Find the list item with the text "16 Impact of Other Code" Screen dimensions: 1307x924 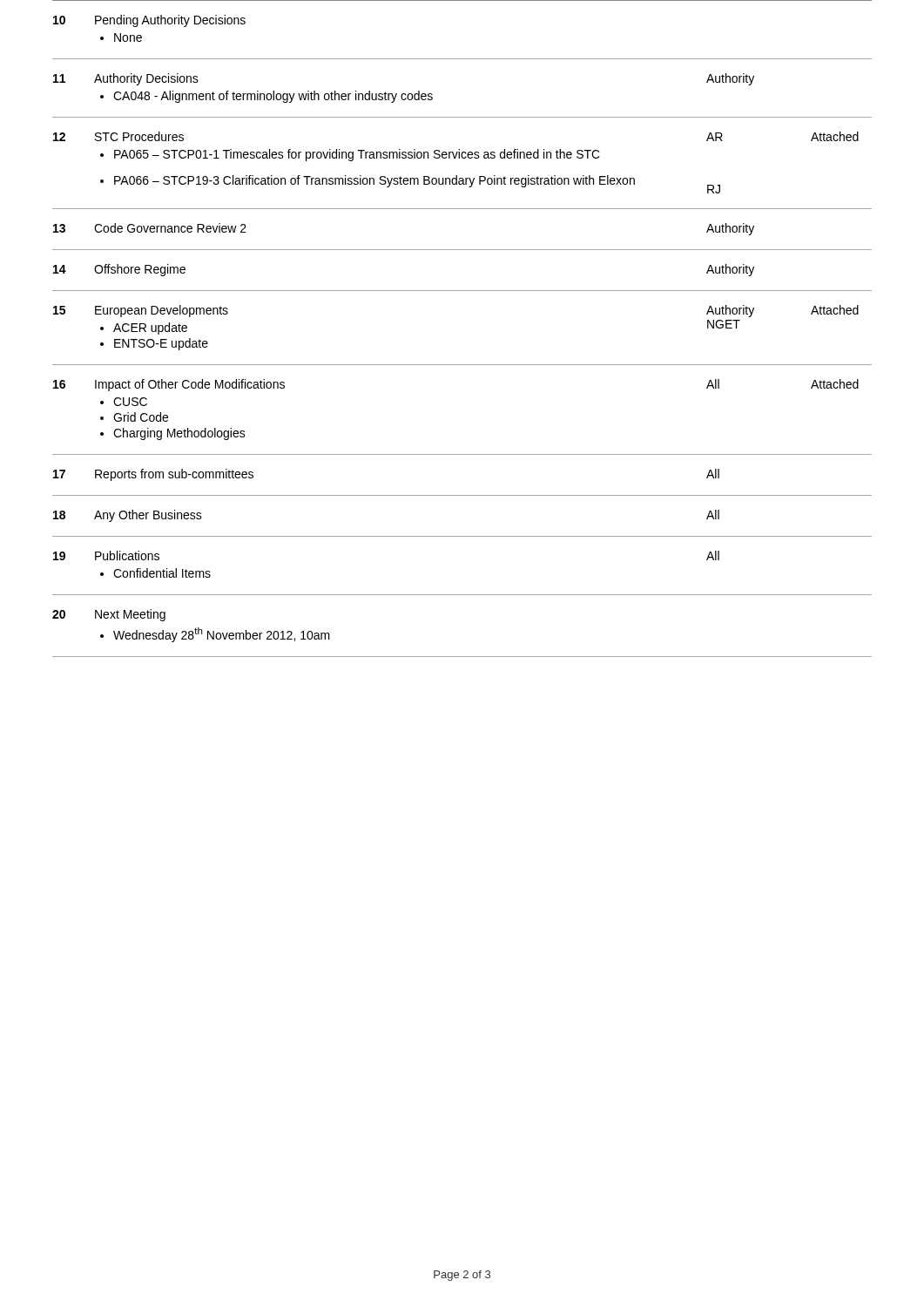point(186,387)
